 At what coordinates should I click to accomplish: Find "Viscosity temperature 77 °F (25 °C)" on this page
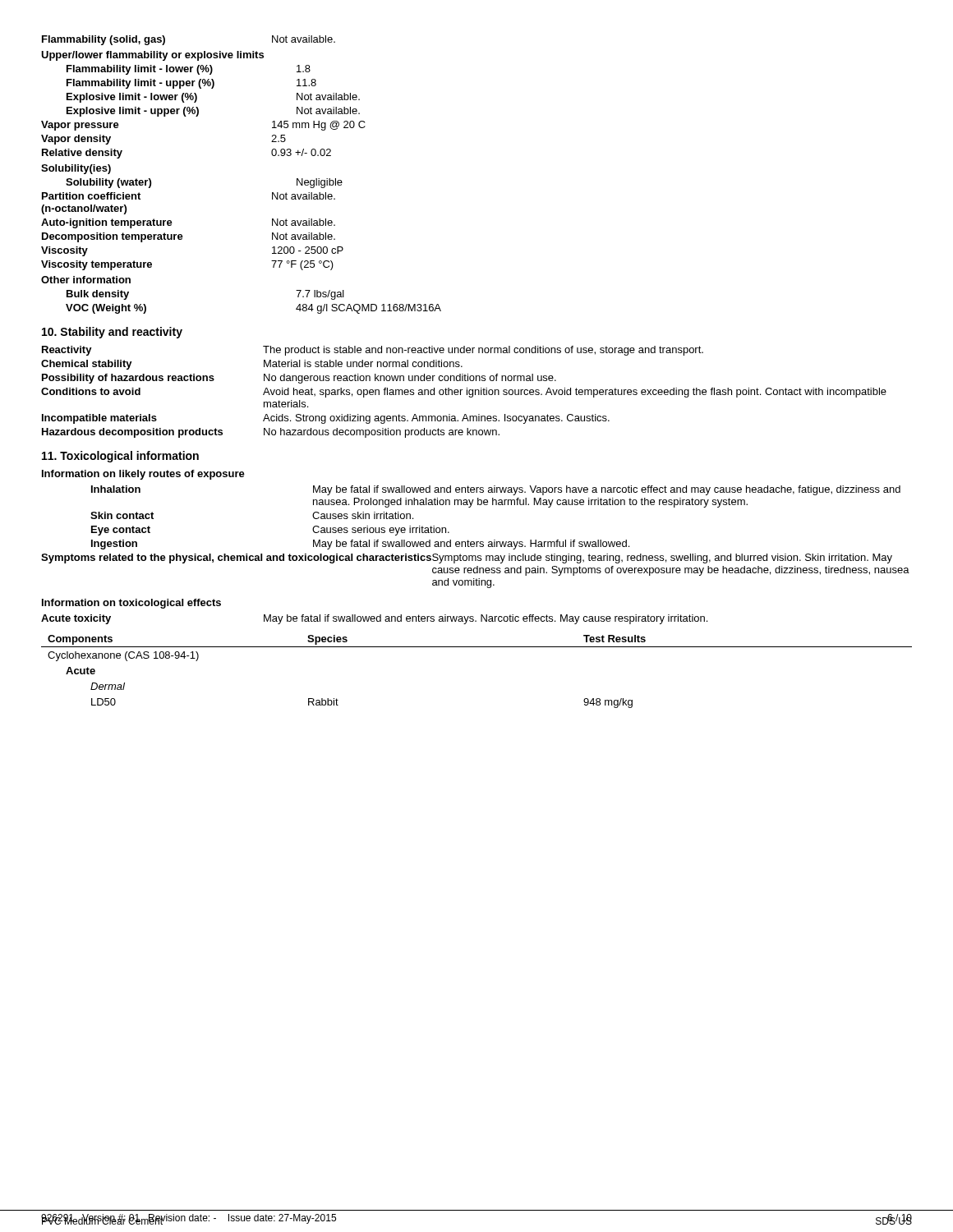(x=95, y=265)
